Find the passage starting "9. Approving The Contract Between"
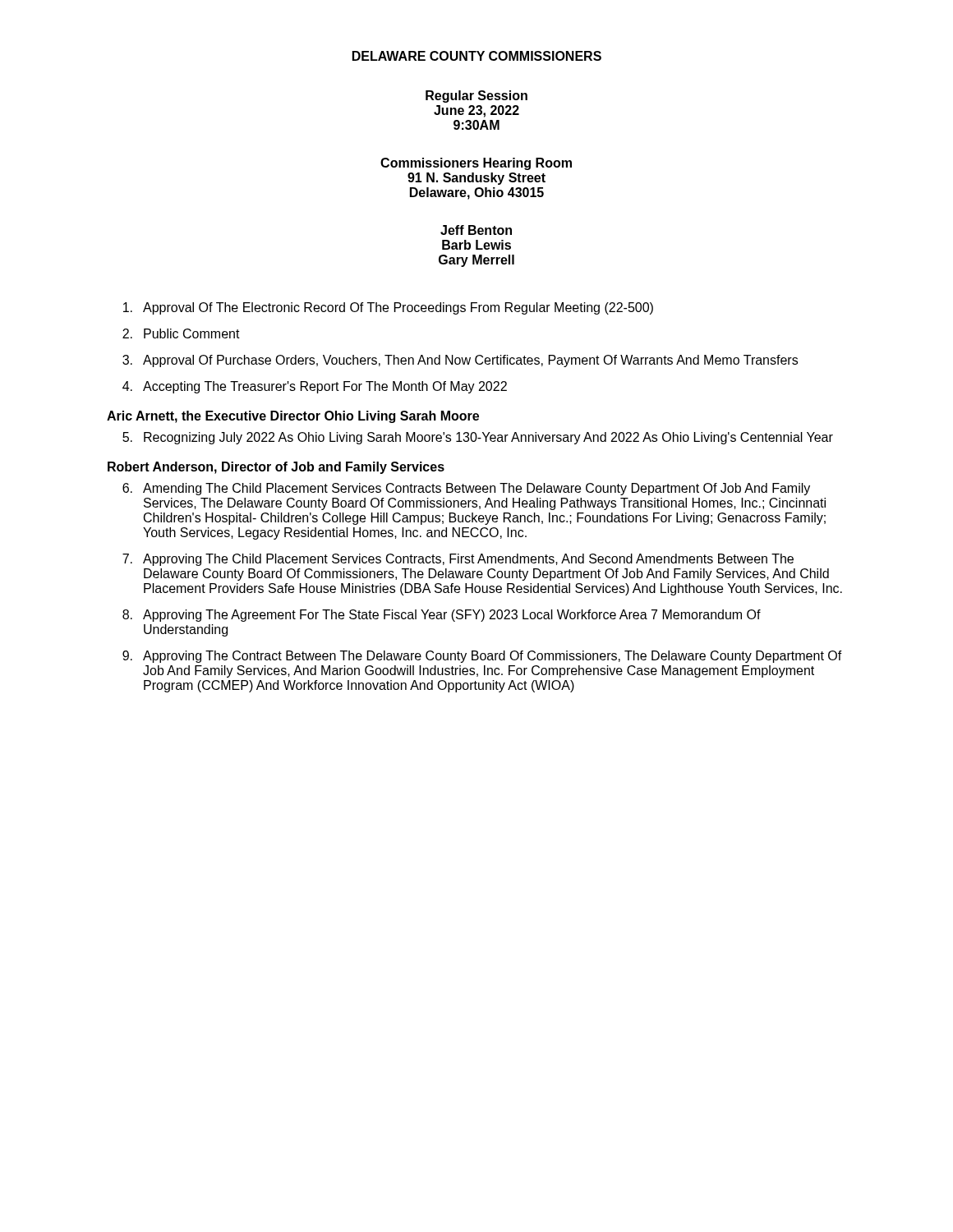 coord(476,671)
